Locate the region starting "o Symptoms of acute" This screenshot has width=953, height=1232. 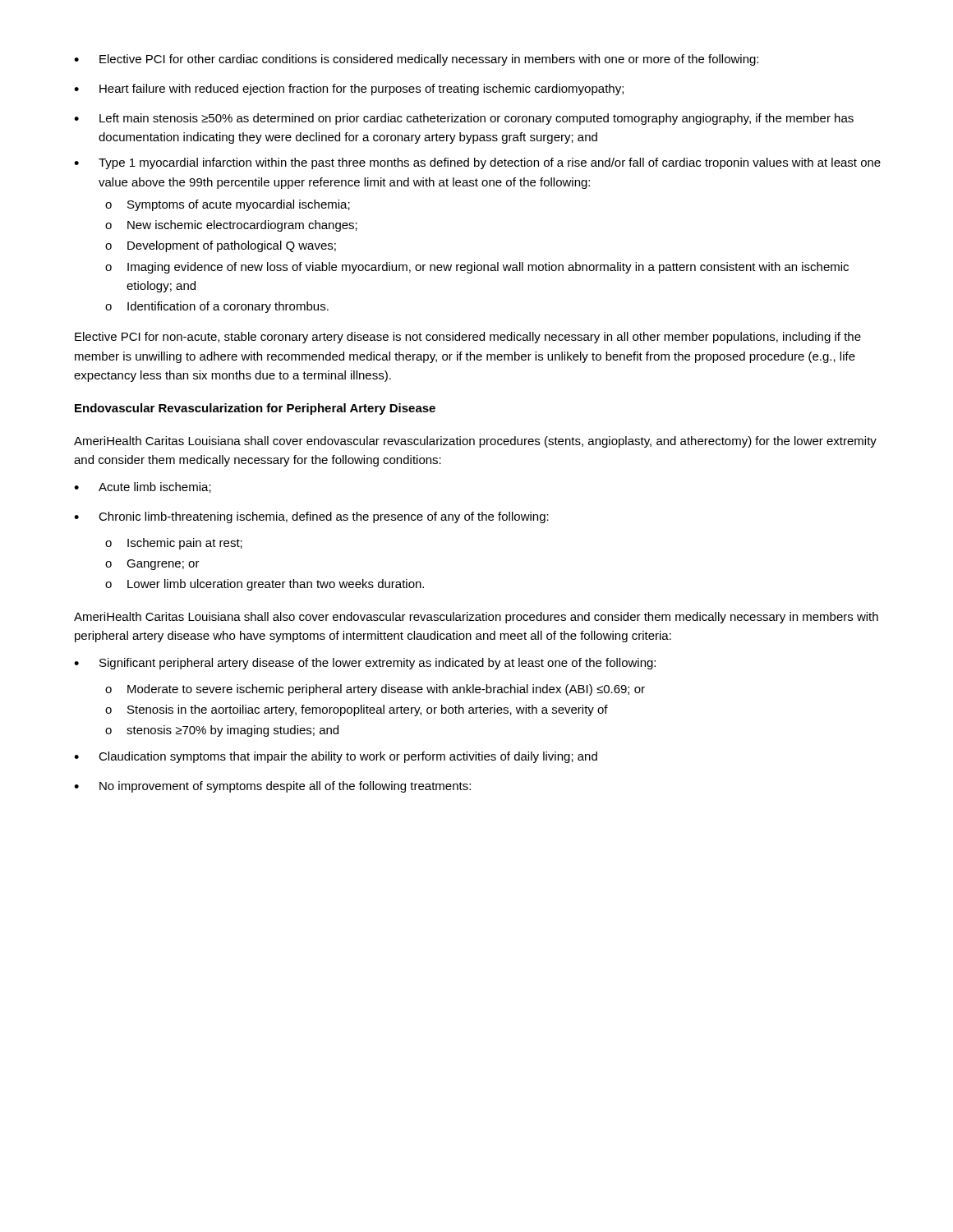pos(228,205)
